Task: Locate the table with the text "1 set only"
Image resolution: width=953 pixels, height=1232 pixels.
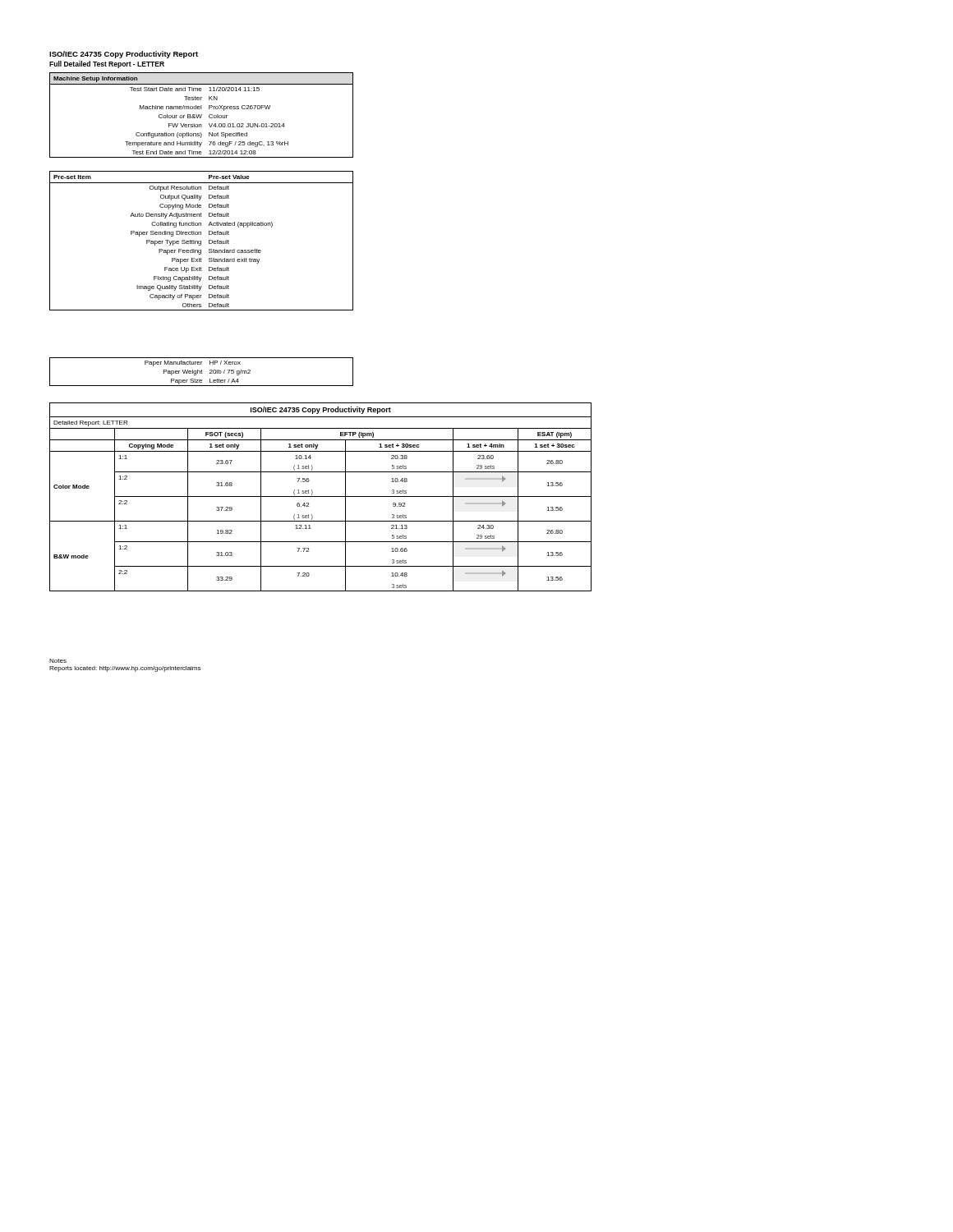Action: [337, 497]
